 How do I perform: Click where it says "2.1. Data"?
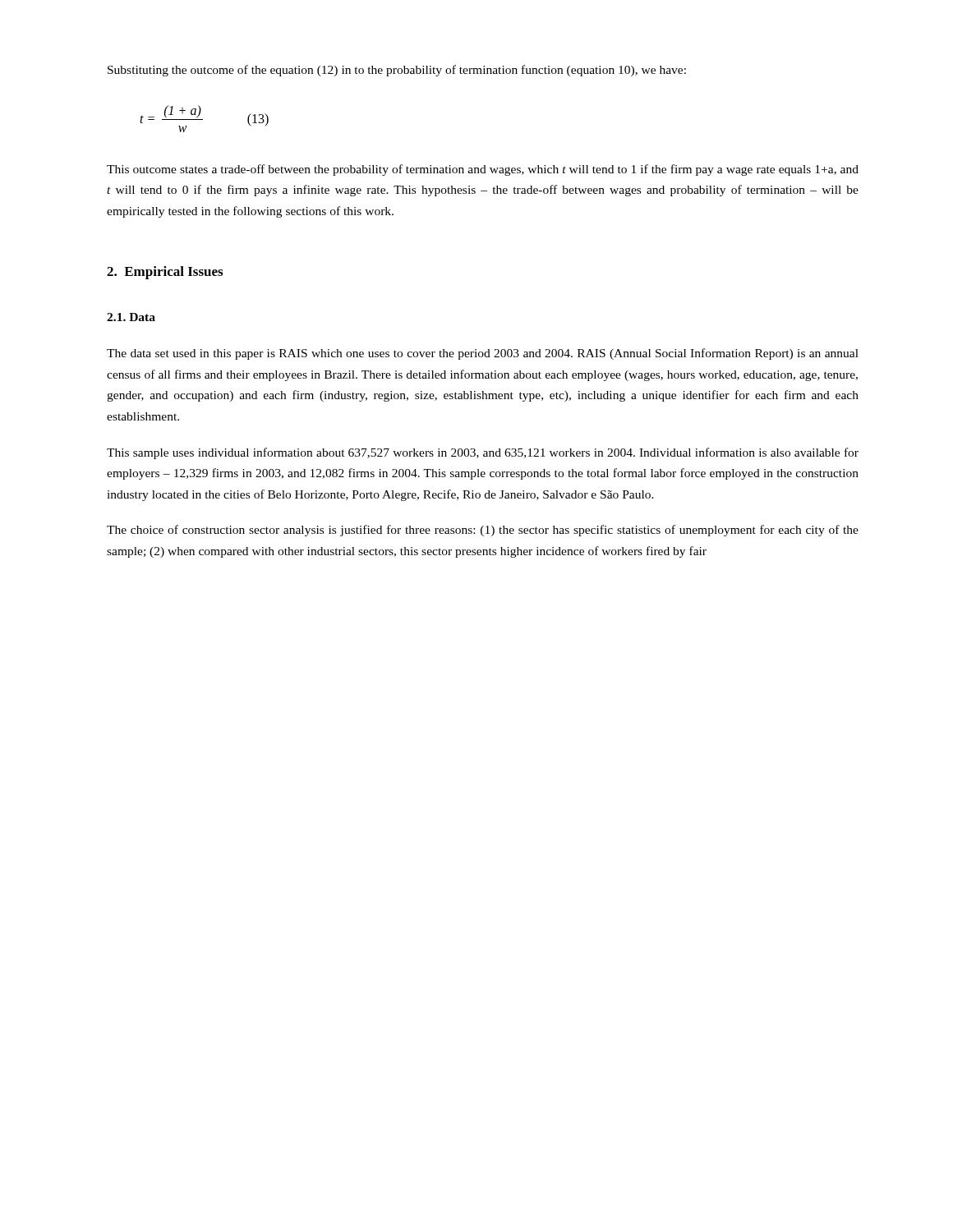click(131, 317)
